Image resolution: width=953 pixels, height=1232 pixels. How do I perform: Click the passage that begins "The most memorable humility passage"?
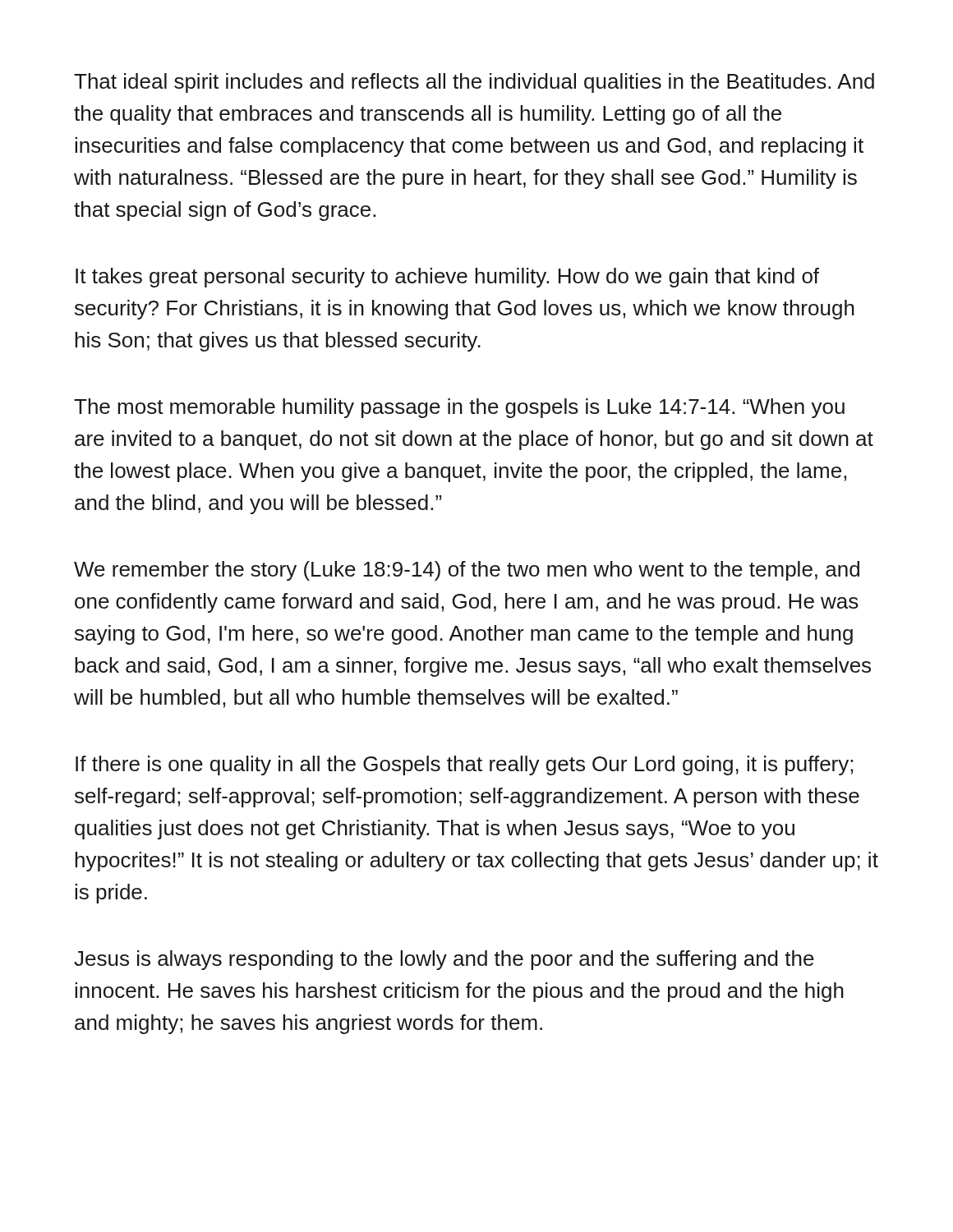[x=474, y=455]
